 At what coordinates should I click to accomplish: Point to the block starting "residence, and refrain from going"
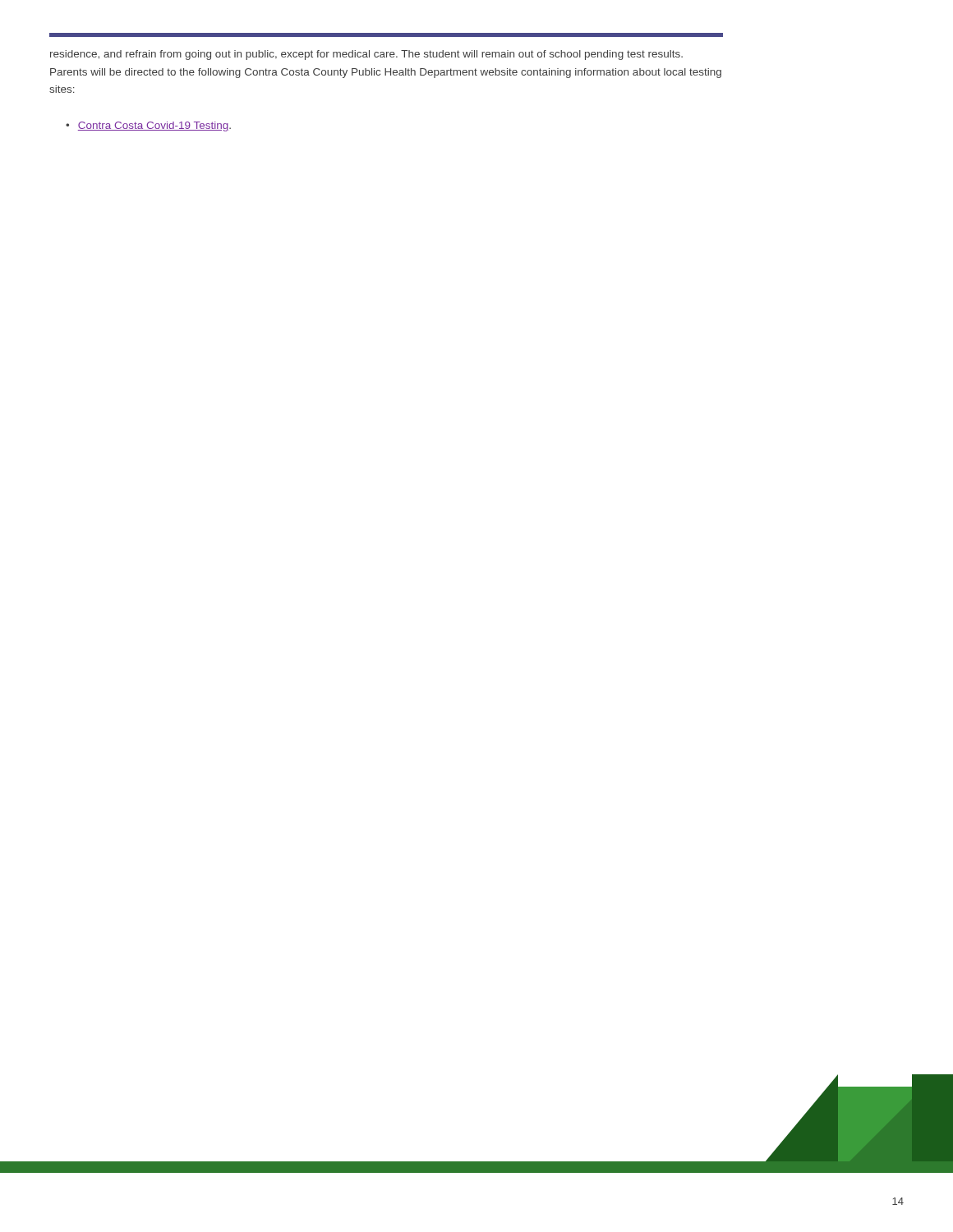(x=386, y=72)
